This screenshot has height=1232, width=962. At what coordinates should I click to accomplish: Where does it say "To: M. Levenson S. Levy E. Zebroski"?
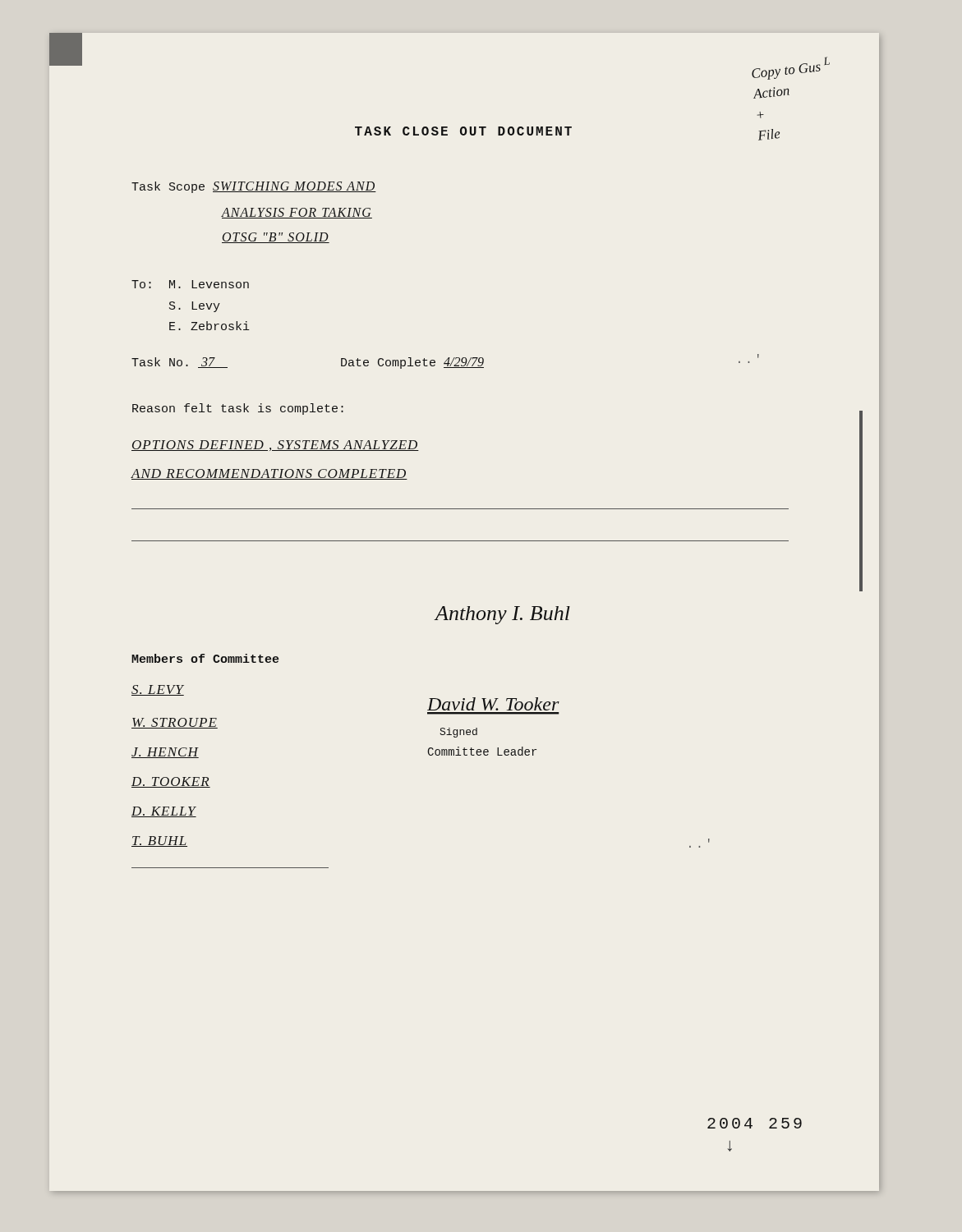[191, 306]
